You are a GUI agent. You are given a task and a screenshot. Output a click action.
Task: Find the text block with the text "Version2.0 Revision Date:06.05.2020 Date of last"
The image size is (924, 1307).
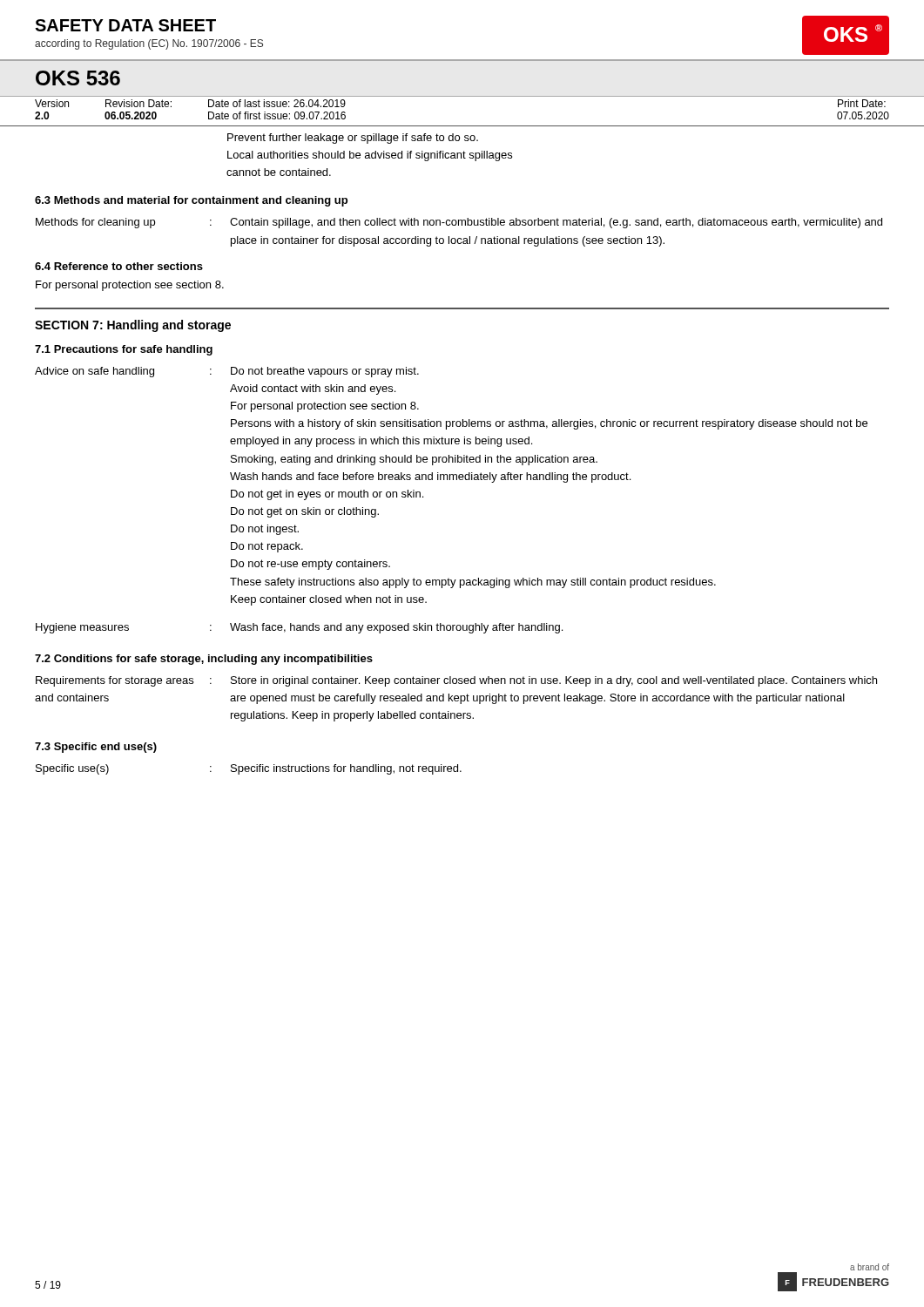tap(46, 103)
